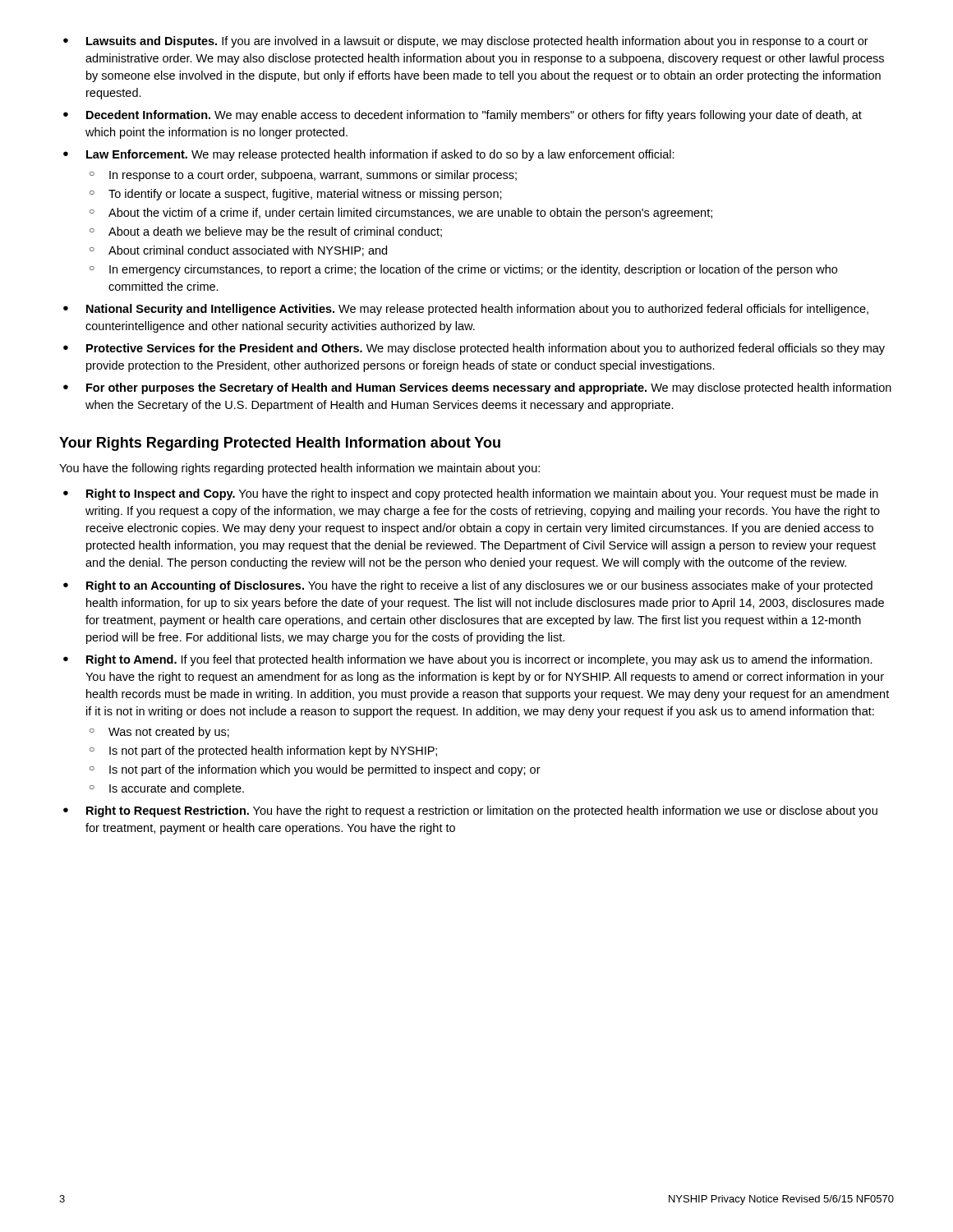Locate the block of text that opens with "In emergency circumstances,"

tap(473, 278)
